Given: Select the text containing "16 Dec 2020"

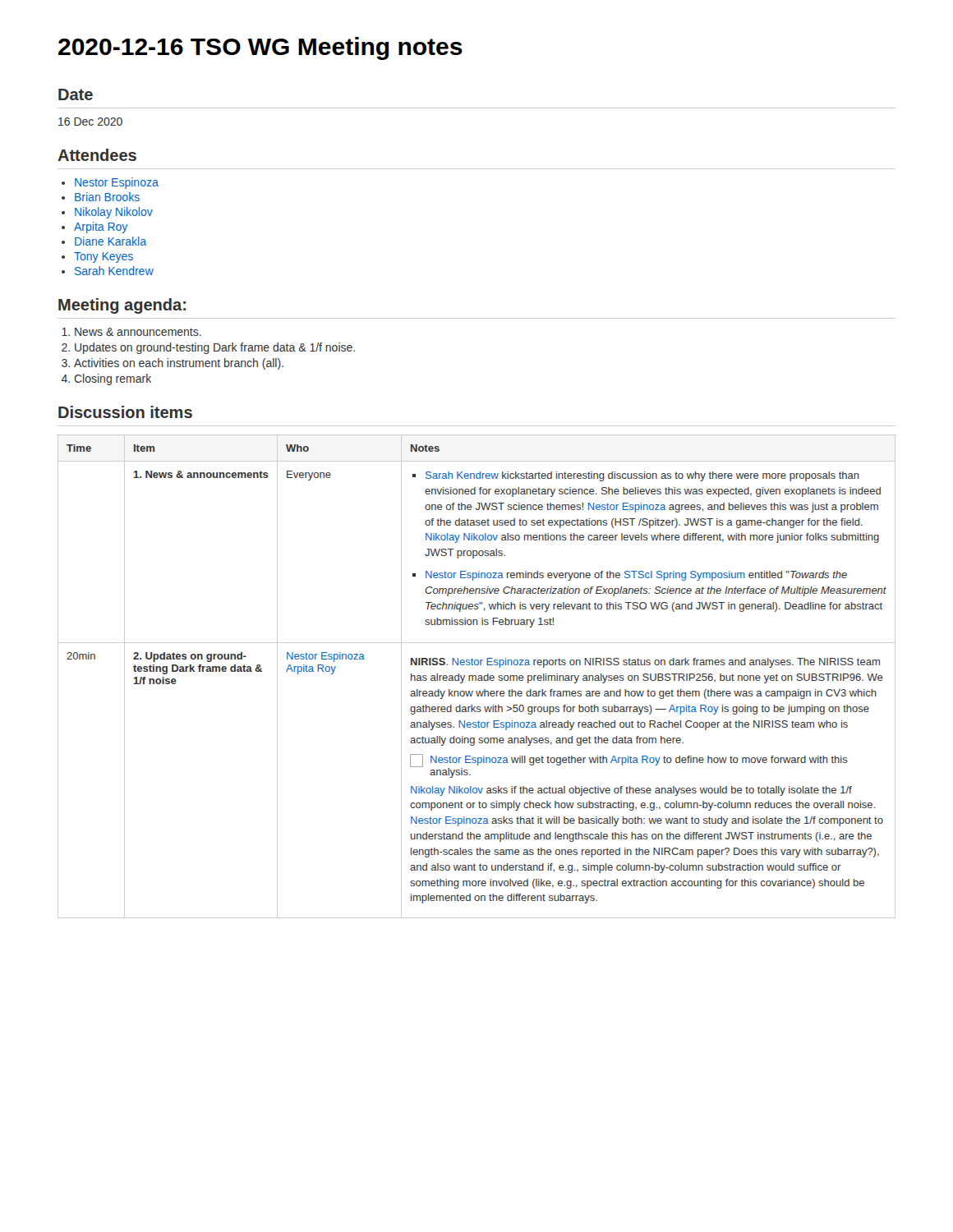Looking at the screenshot, I should pyautogui.click(x=90, y=122).
